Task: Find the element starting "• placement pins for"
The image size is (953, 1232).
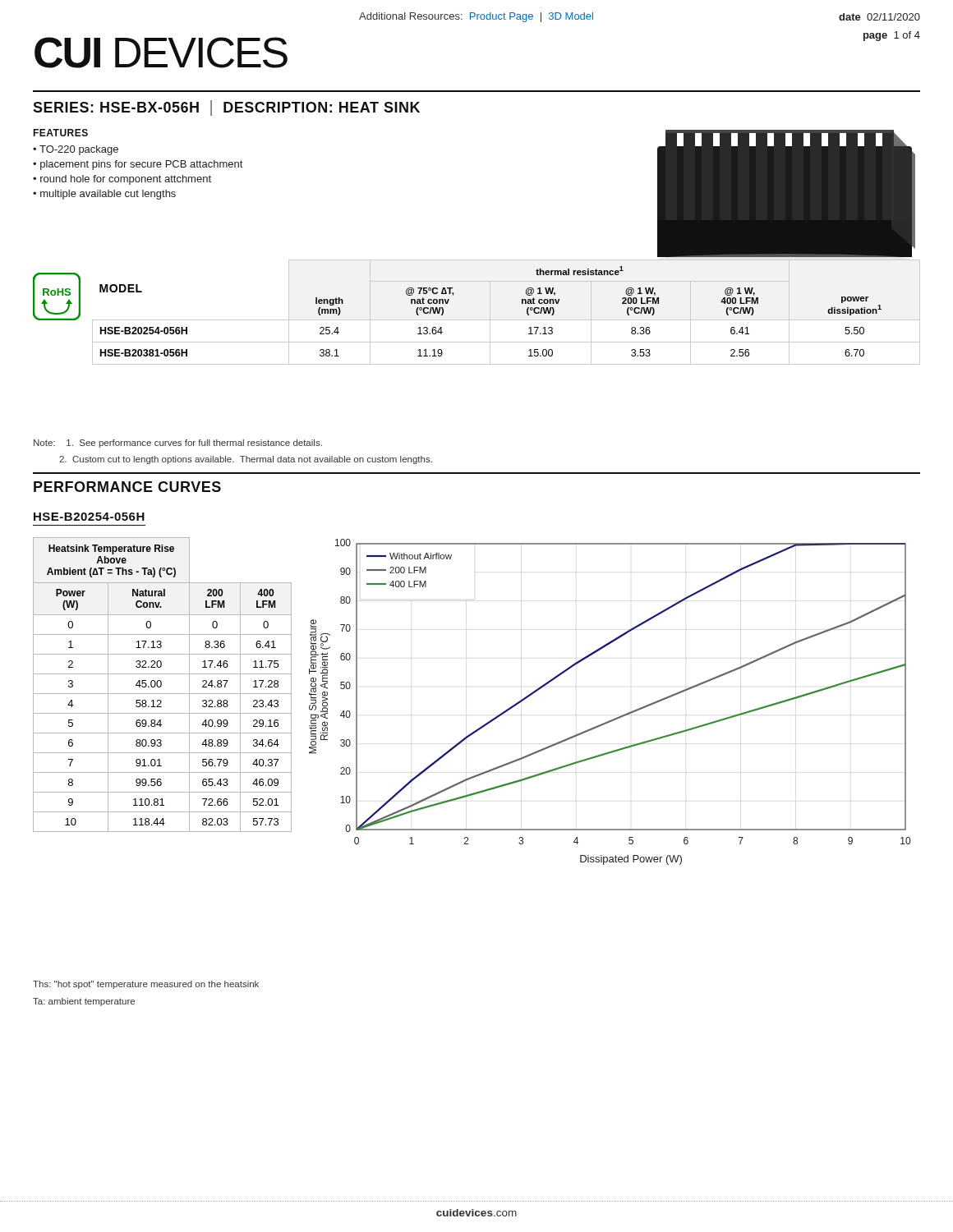Action: point(138,164)
